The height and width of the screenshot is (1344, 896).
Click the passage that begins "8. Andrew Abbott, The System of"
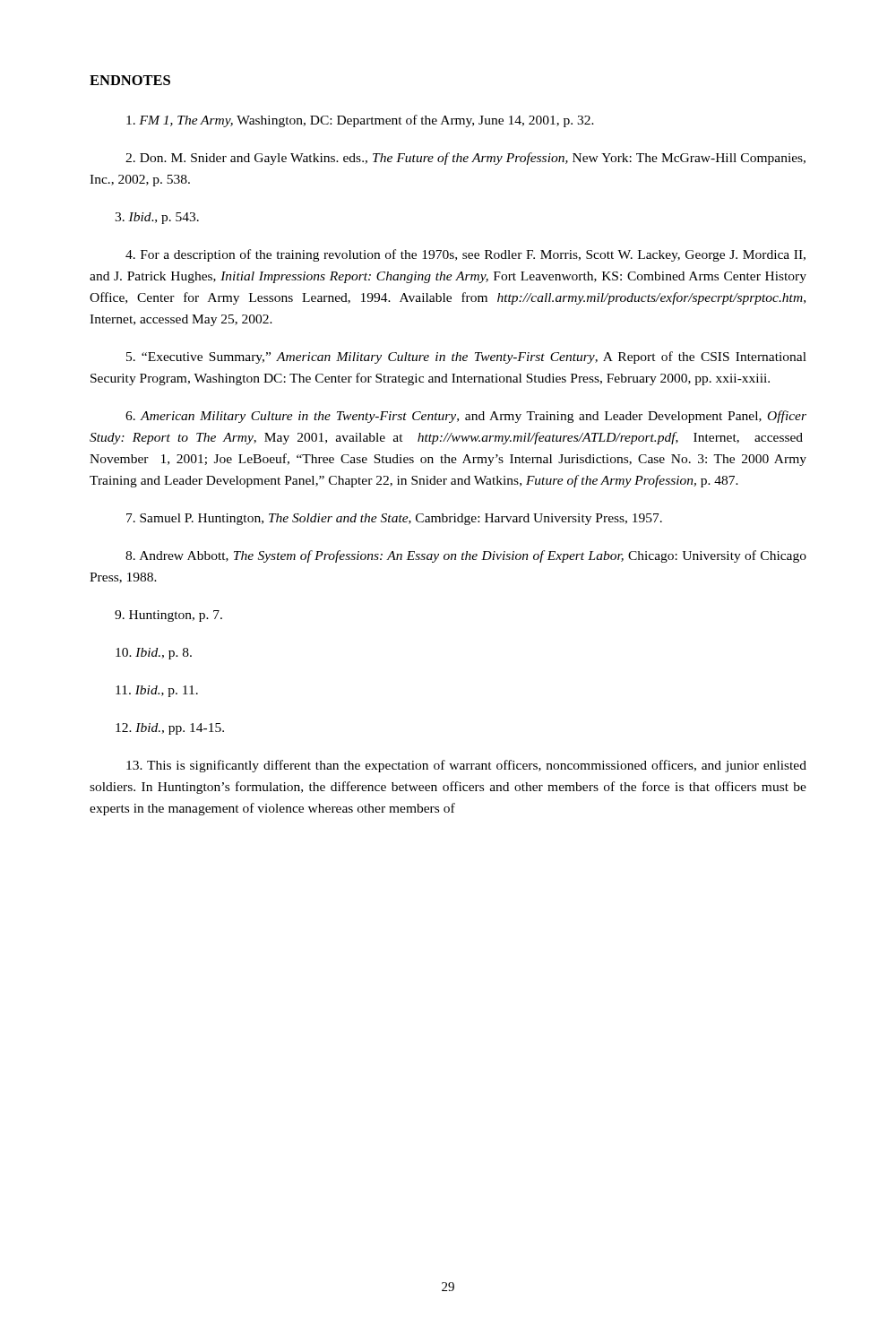tap(448, 566)
